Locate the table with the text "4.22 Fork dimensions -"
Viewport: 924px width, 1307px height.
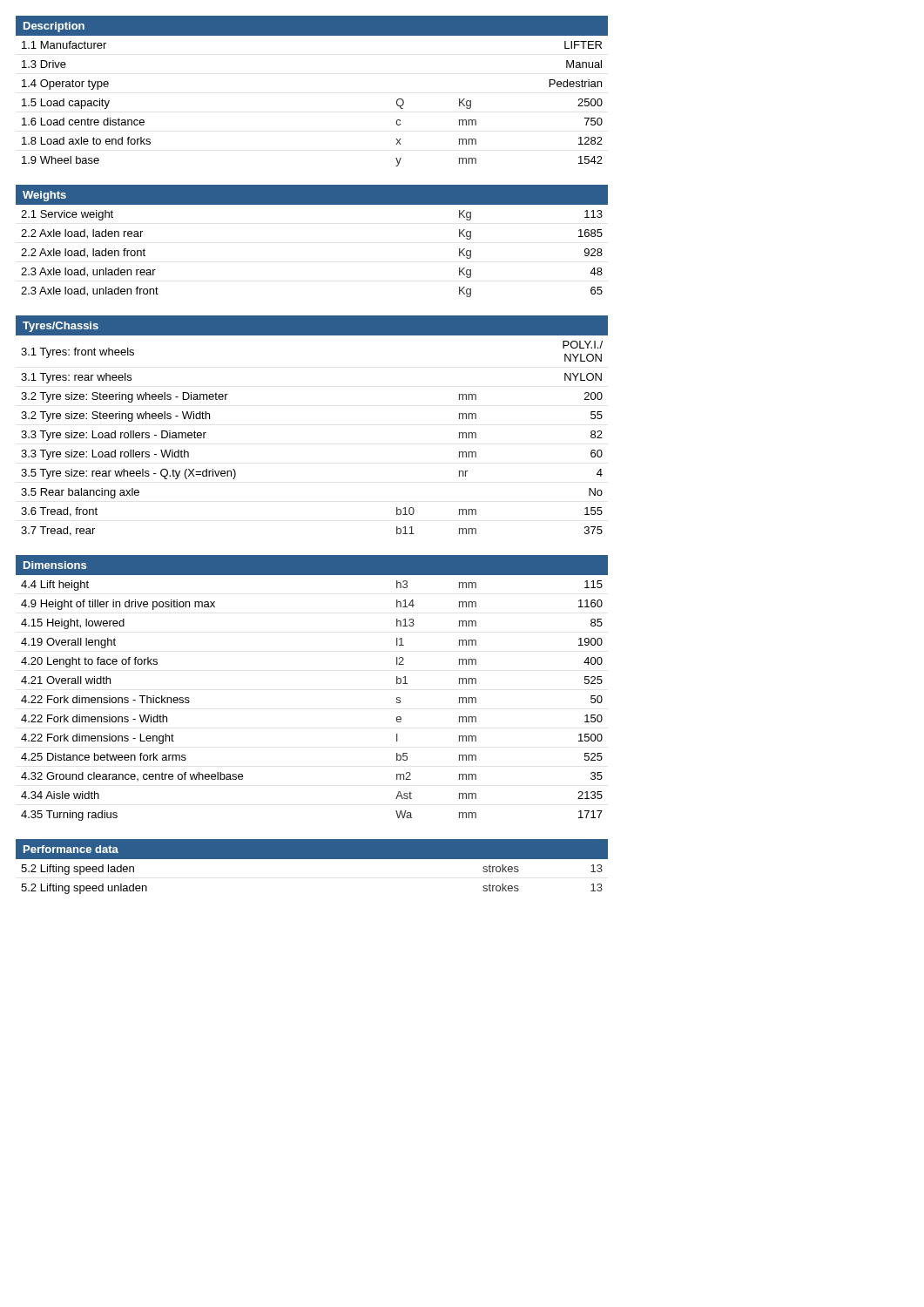312,699
